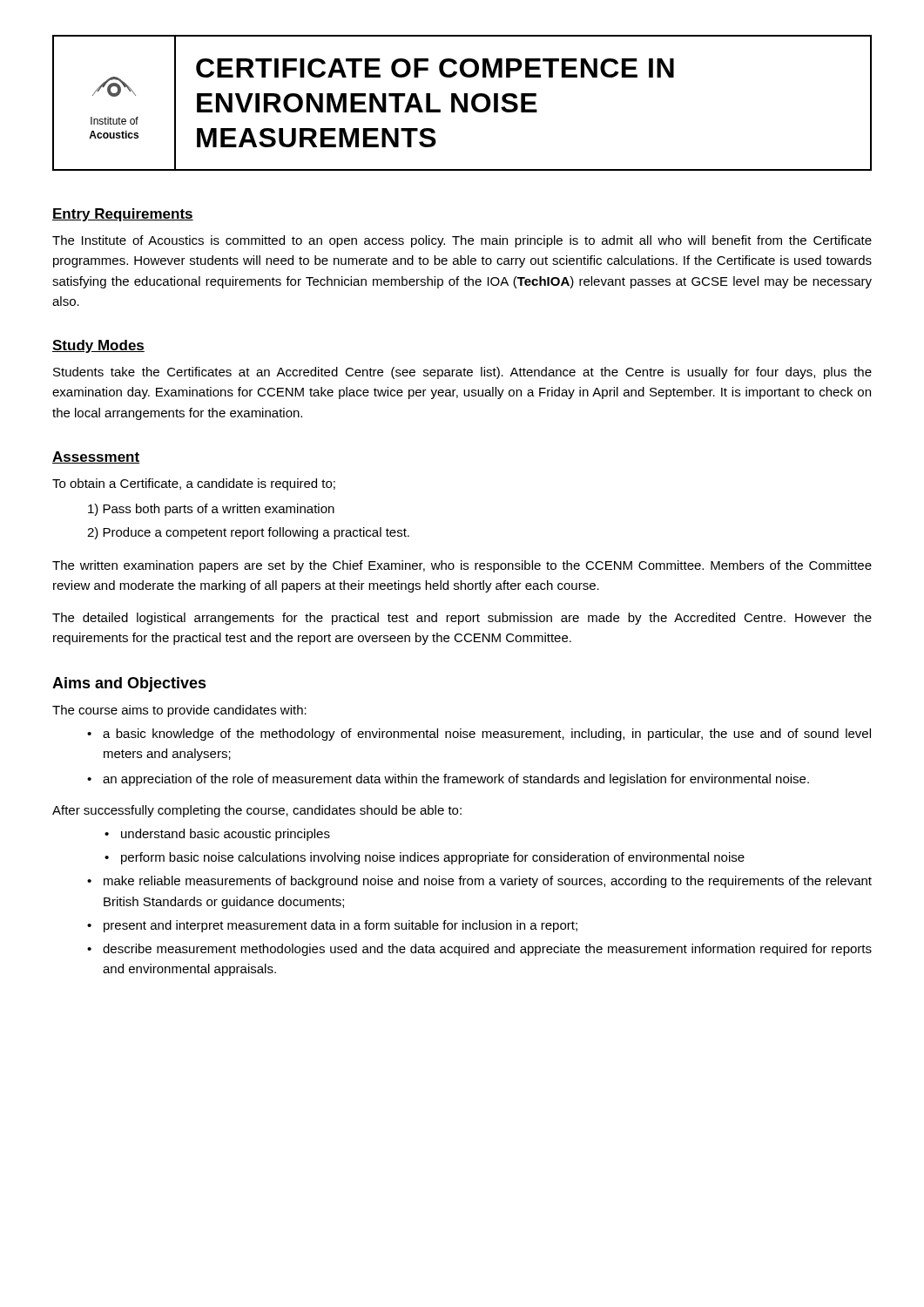Locate the text block starting "Aims and Objectives"
Viewport: 924px width, 1307px height.
(x=129, y=684)
